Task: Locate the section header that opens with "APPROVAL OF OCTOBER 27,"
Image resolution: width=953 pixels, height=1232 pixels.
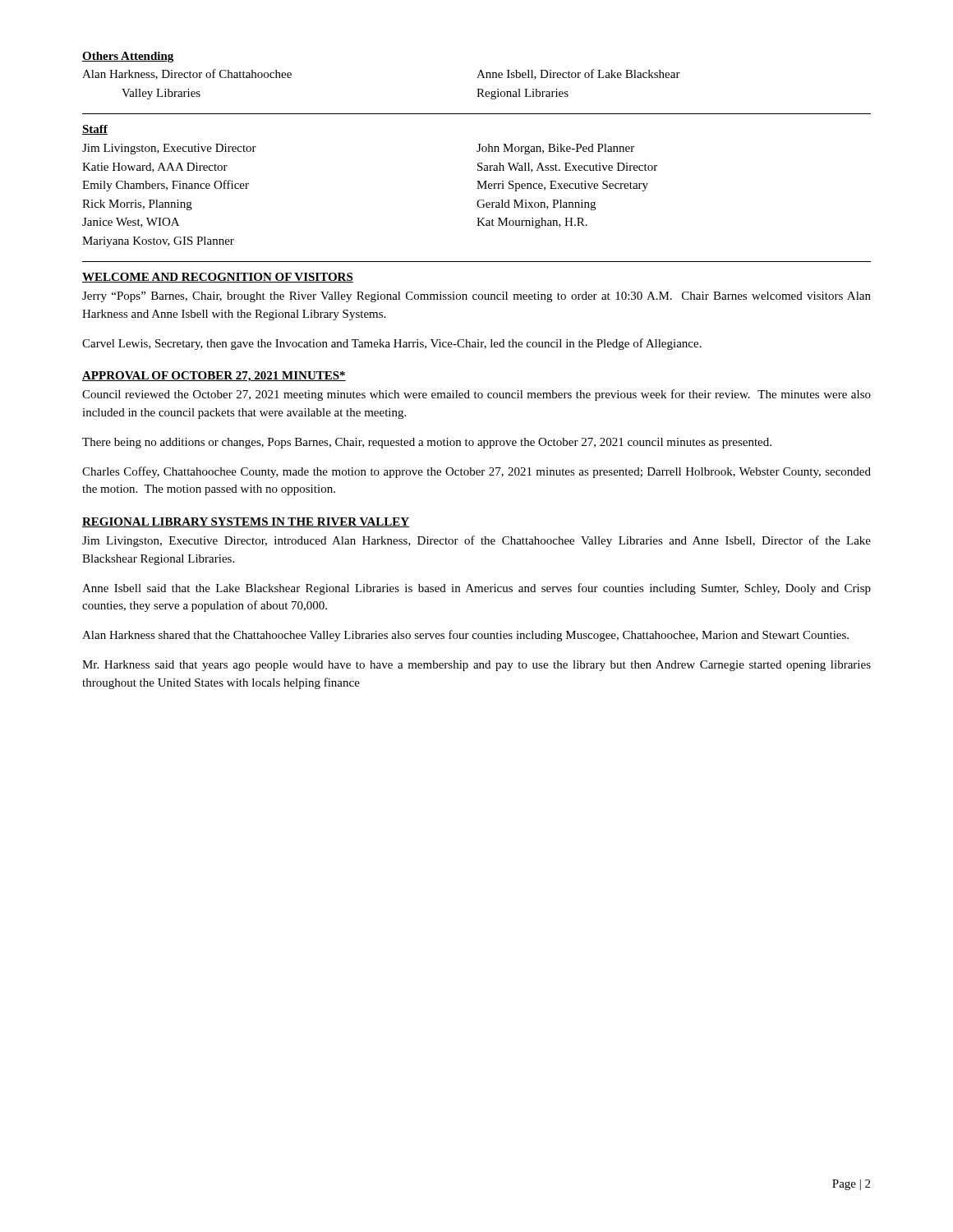Action: click(214, 376)
